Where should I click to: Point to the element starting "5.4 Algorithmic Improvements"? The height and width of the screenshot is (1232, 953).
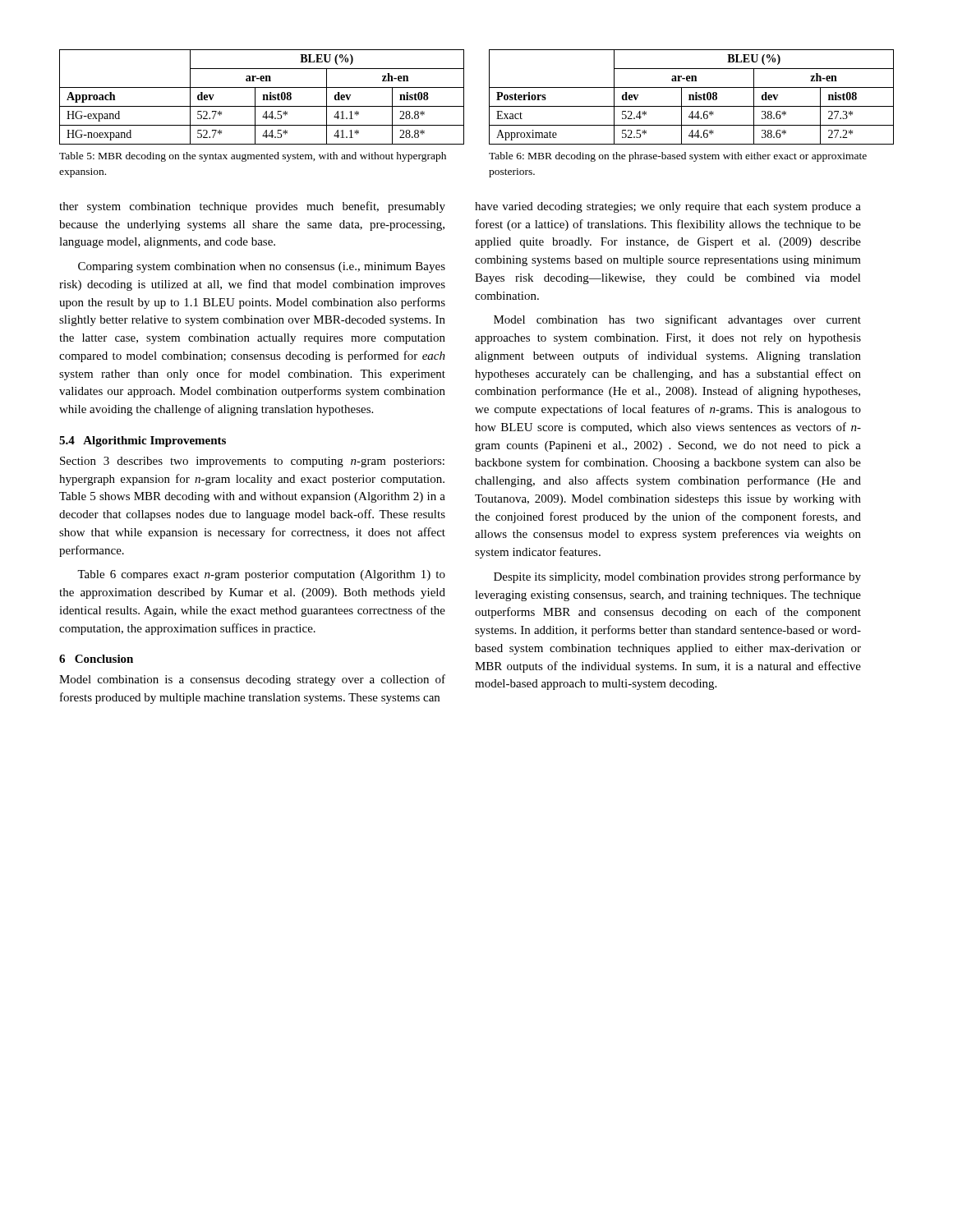pos(143,440)
